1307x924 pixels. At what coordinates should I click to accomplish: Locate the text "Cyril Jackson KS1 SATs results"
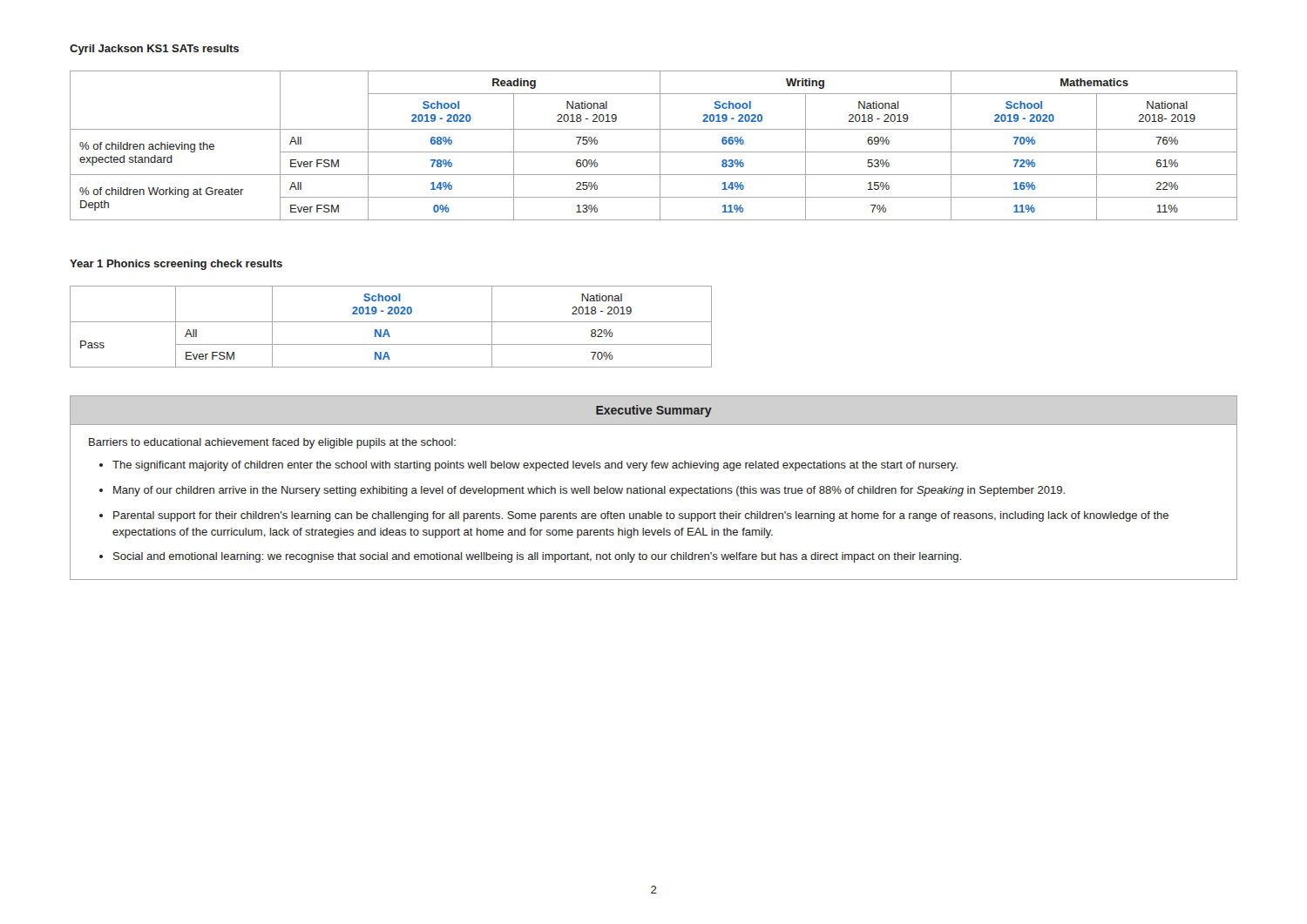(154, 48)
